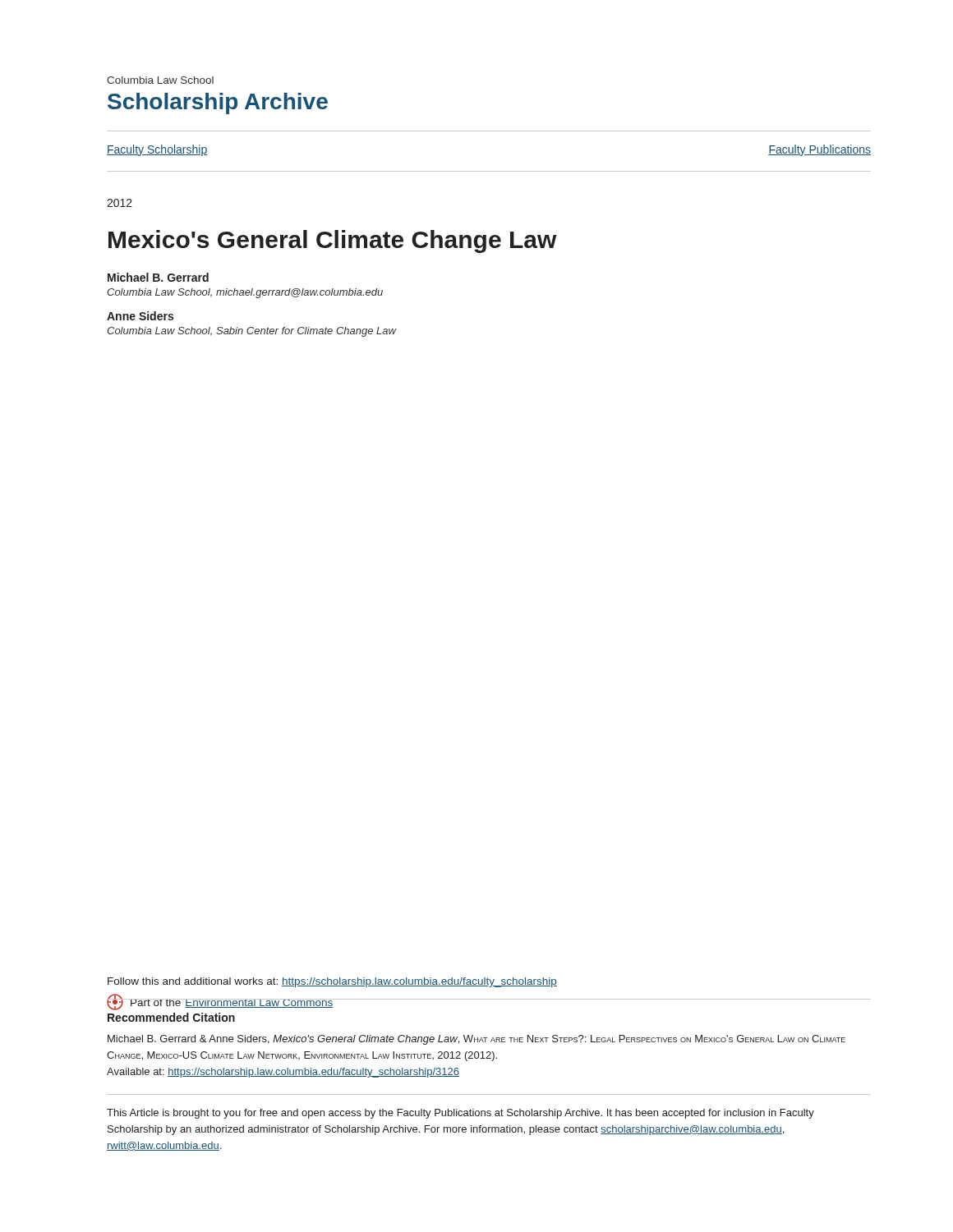Point to the block beginning "Follow this and additional works at:"
Screen dimensions: 1232x953
coord(332,981)
